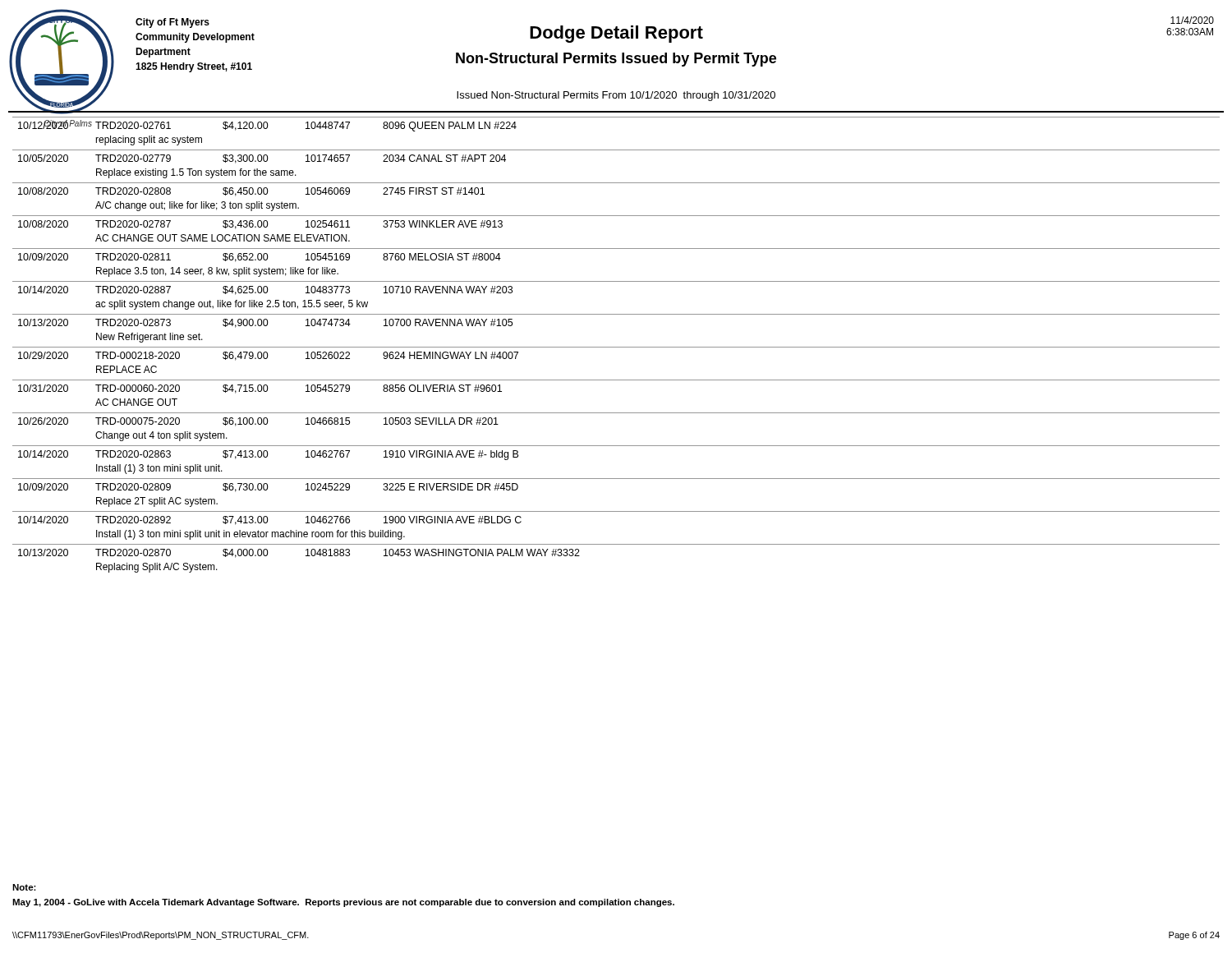Find the block on this page that starts "Issued Non-Structural Permits"

(x=616, y=95)
